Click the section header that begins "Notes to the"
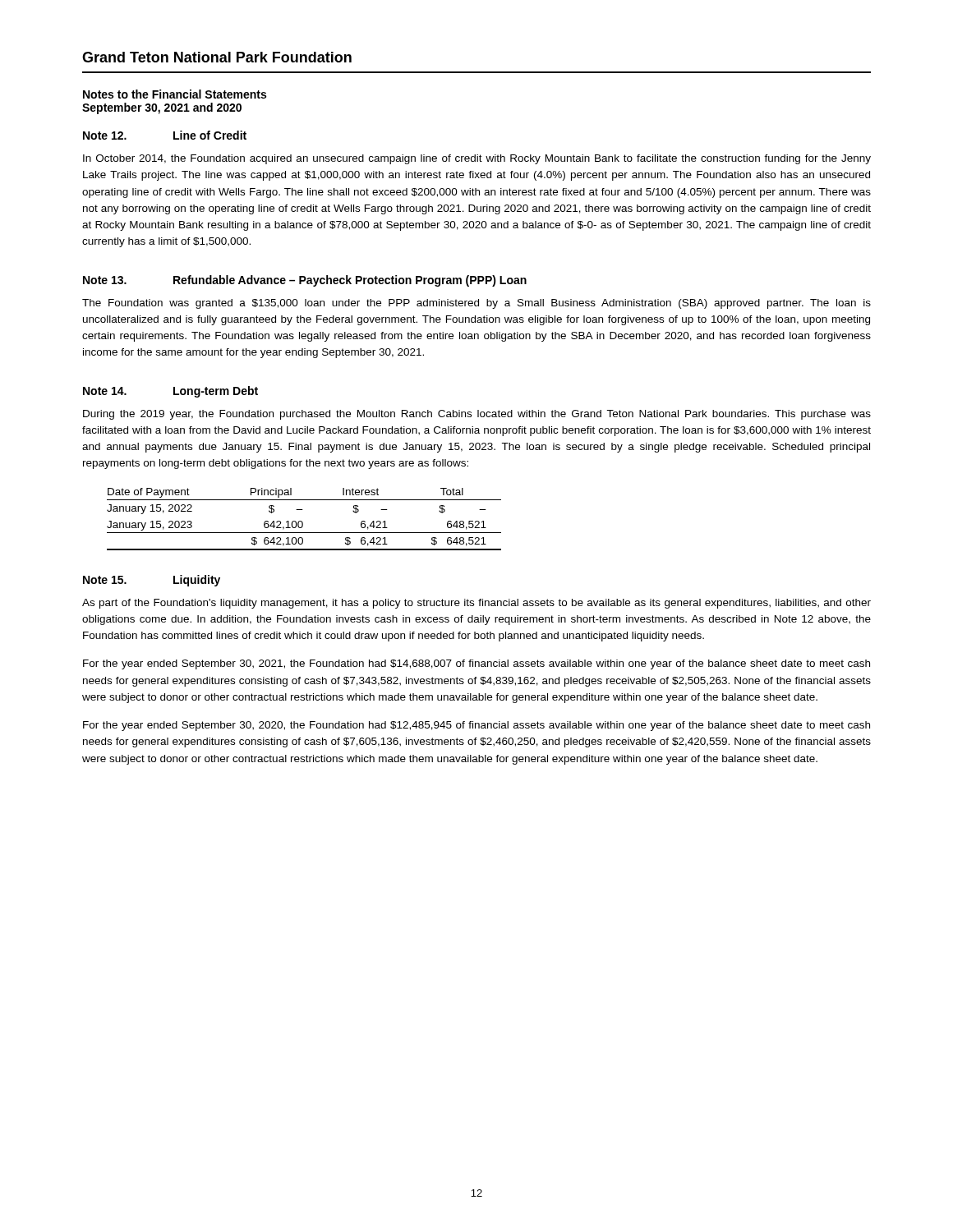Image resolution: width=953 pixels, height=1232 pixels. click(x=175, y=94)
